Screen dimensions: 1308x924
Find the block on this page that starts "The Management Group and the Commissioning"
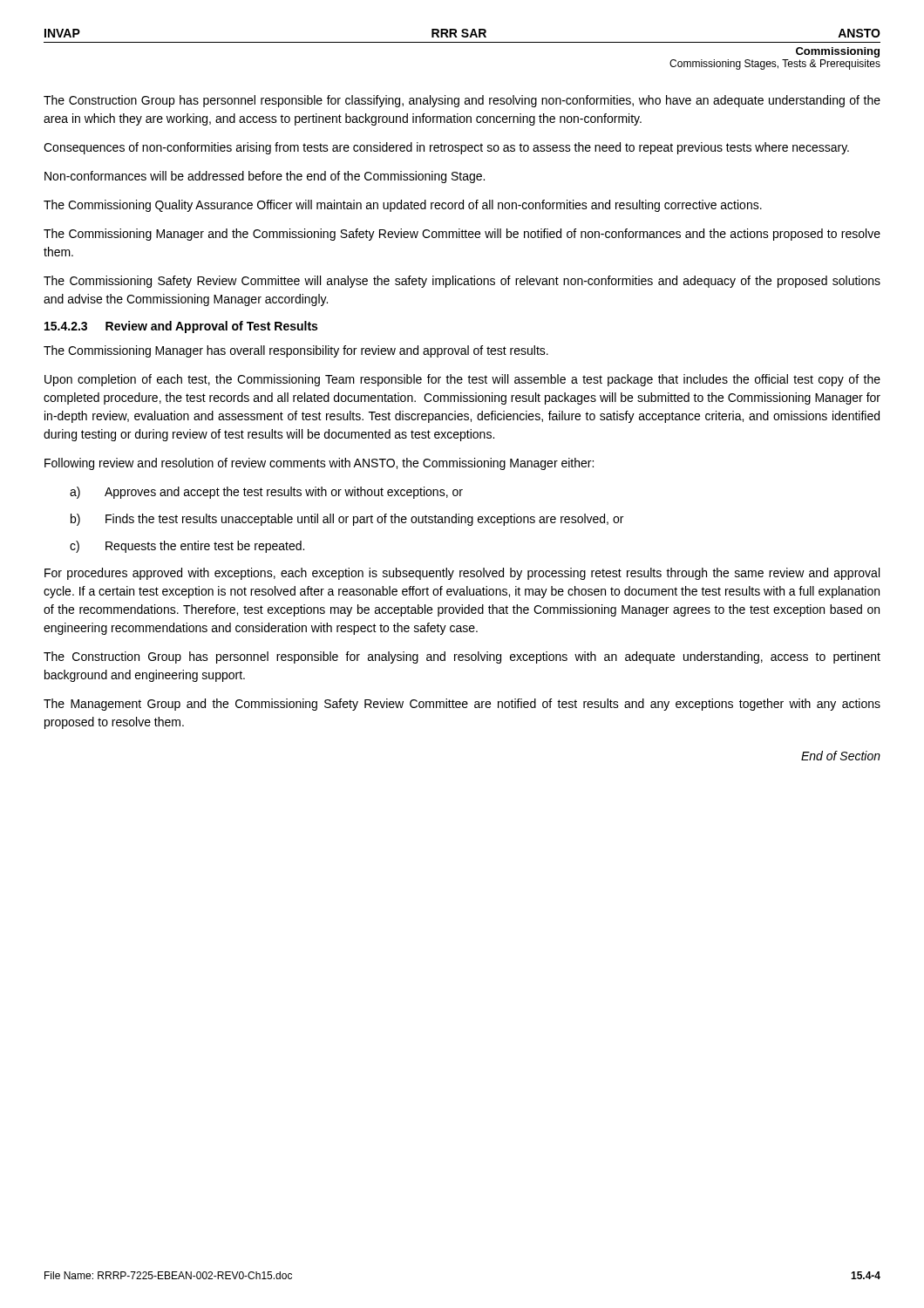pyautogui.click(x=462, y=713)
